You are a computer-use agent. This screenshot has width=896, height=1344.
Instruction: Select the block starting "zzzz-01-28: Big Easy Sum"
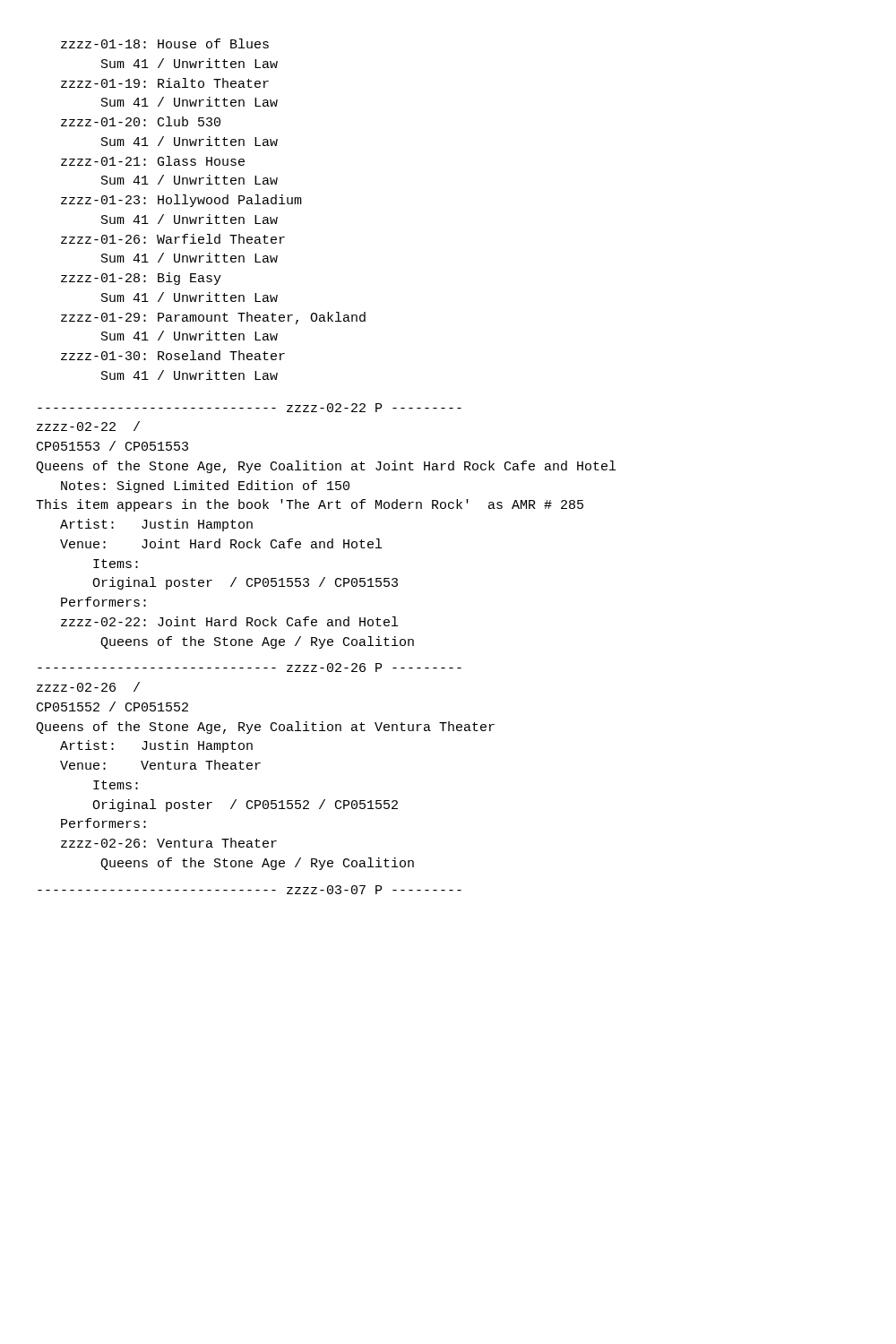click(141, 279)
